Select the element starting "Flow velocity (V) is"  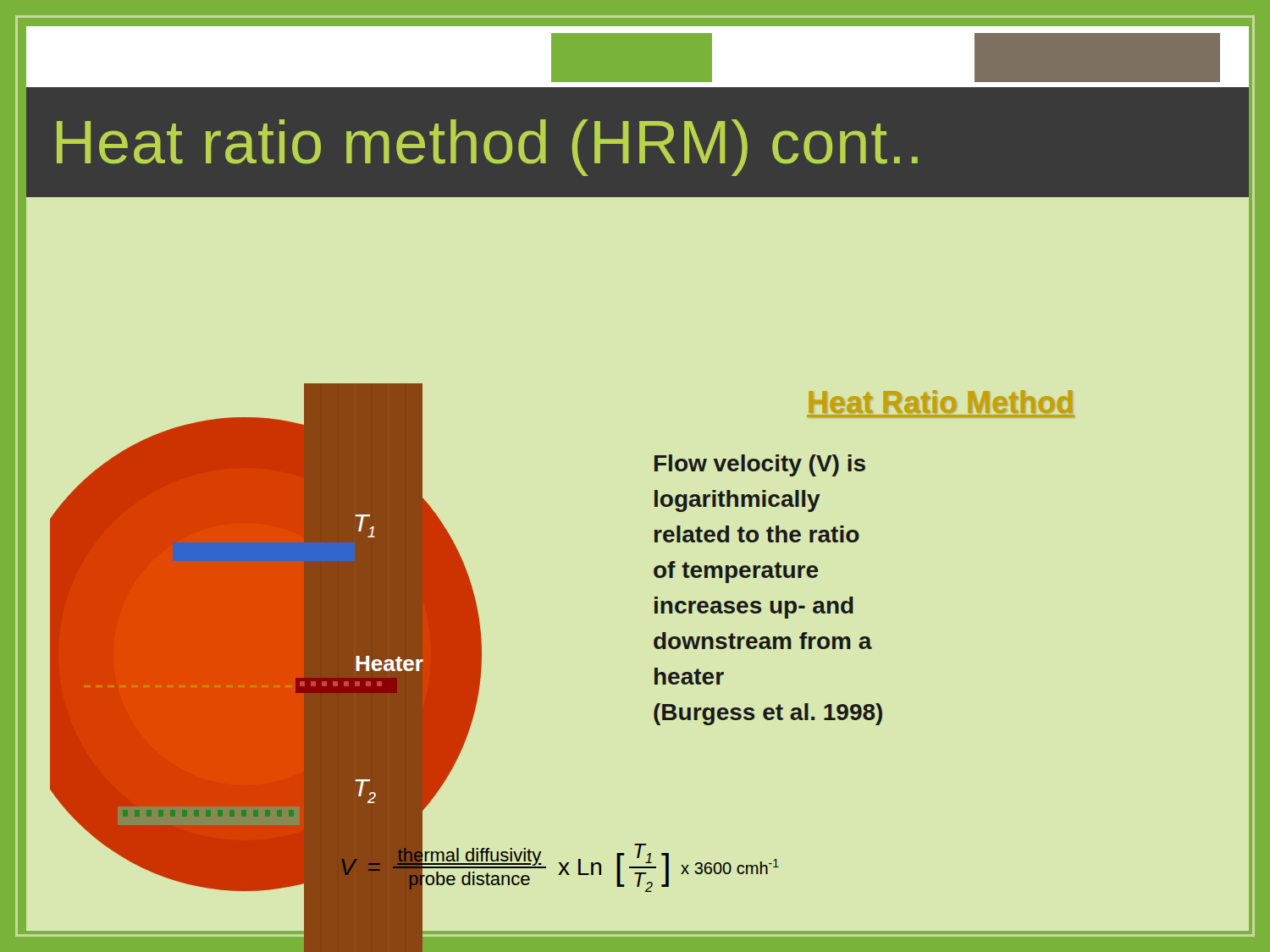(x=768, y=588)
